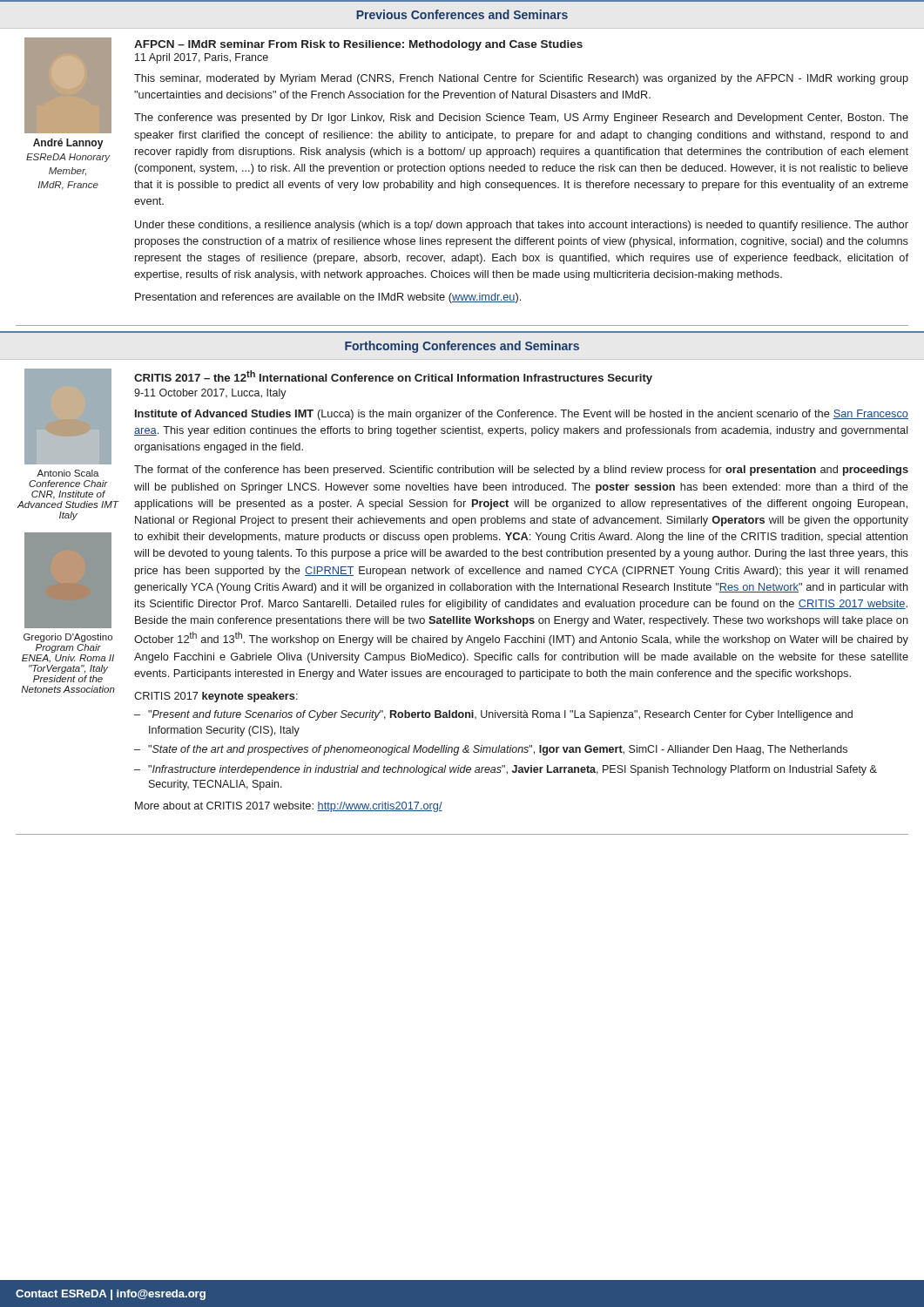Viewport: 924px width, 1307px height.
Task: Select the text starting "AFPCN – IMdR"
Action: point(359,44)
